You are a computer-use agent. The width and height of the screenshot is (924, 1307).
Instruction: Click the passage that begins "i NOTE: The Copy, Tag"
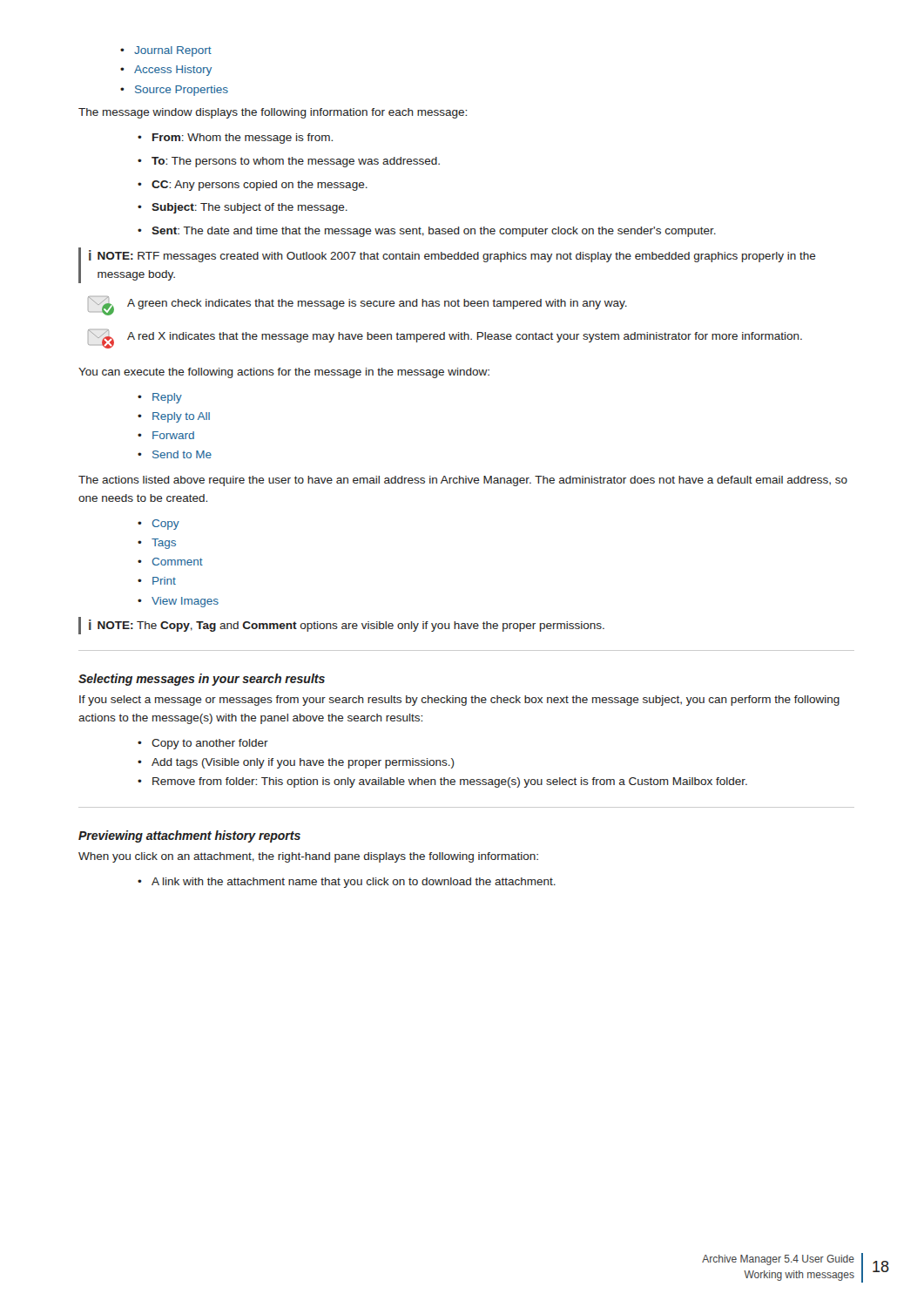pos(346,626)
